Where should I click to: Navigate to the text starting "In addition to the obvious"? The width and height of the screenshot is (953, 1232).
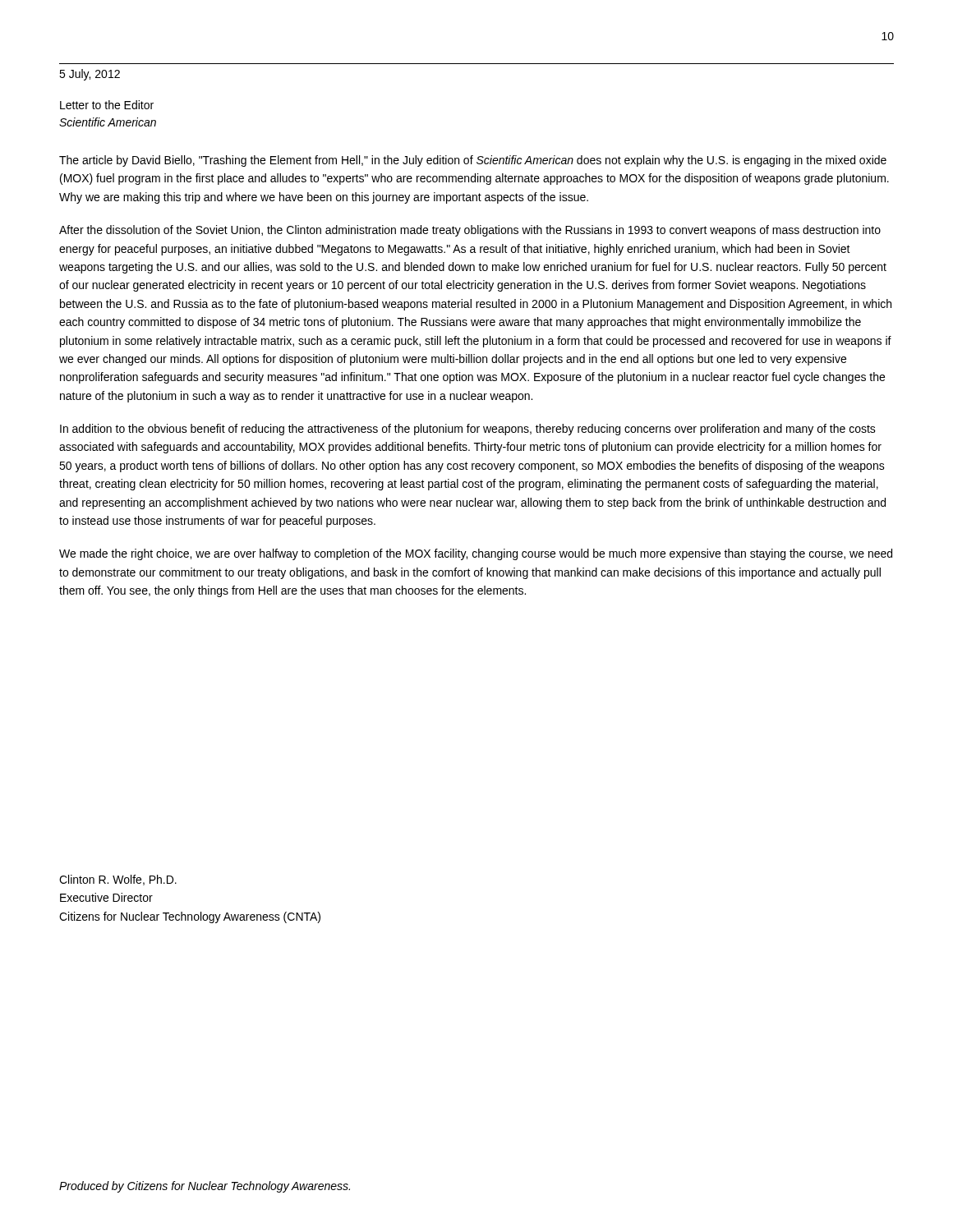click(473, 475)
